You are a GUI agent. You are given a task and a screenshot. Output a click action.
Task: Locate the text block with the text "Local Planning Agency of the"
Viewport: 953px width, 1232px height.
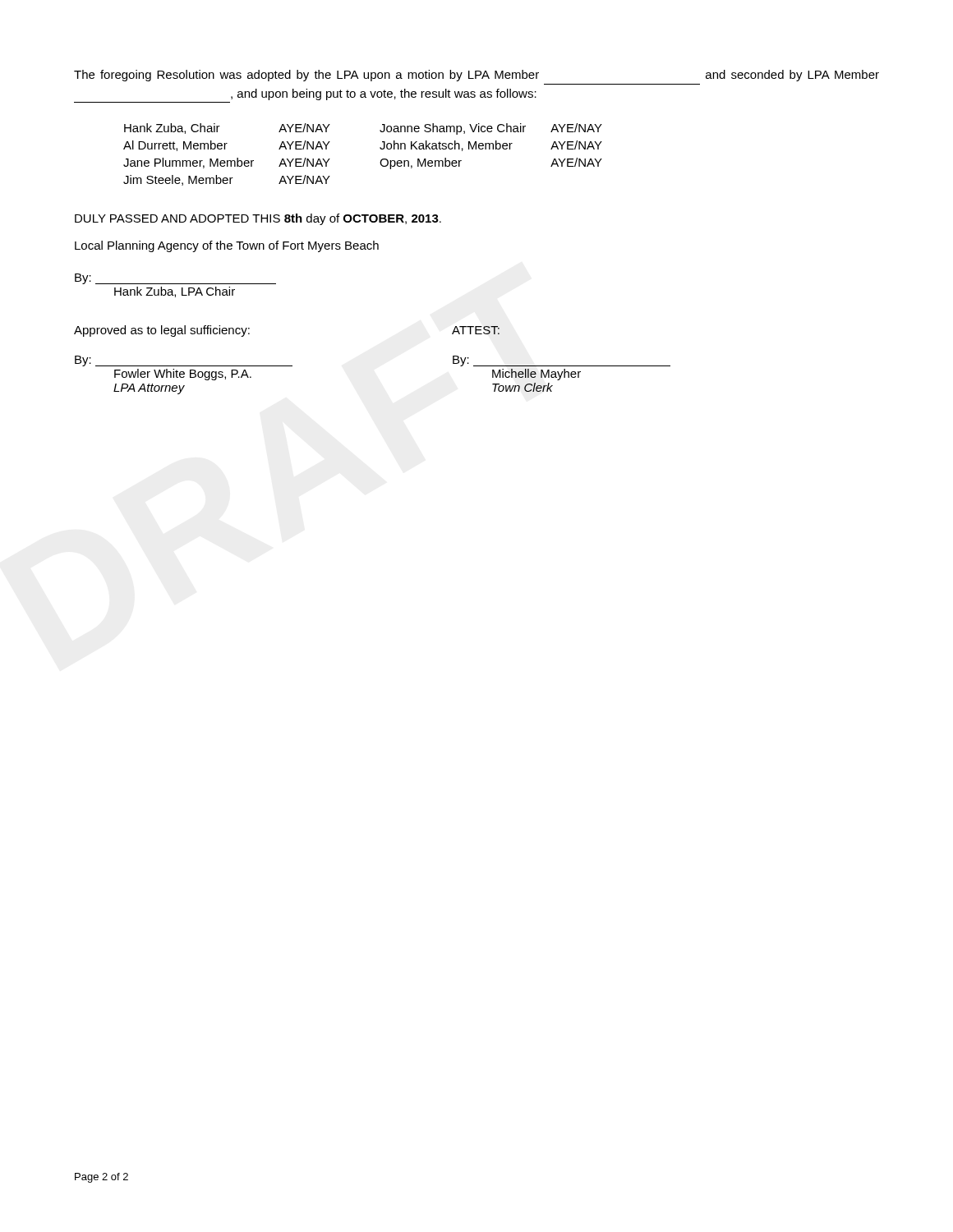227,245
